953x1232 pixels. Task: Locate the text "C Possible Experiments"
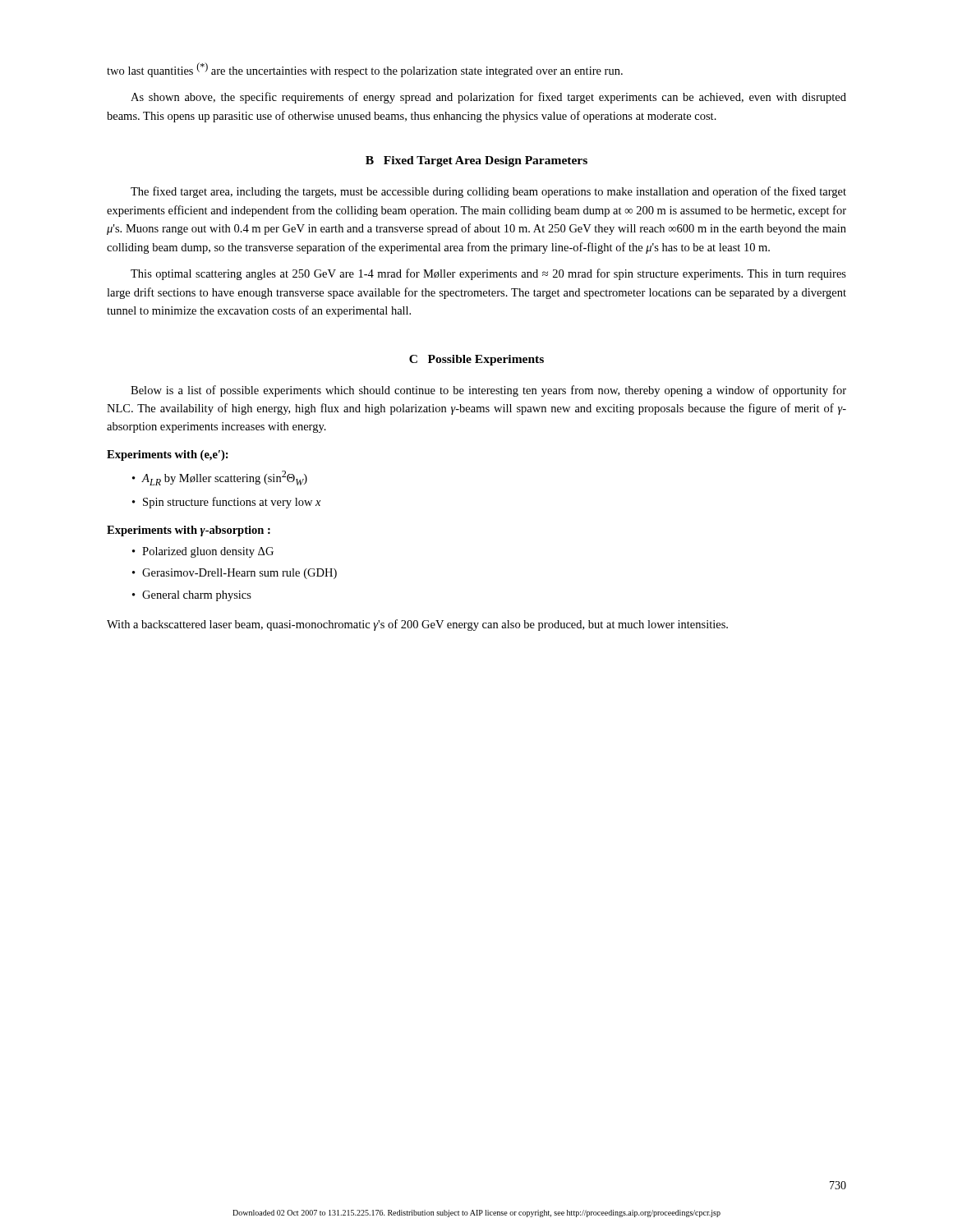(x=476, y=358)
